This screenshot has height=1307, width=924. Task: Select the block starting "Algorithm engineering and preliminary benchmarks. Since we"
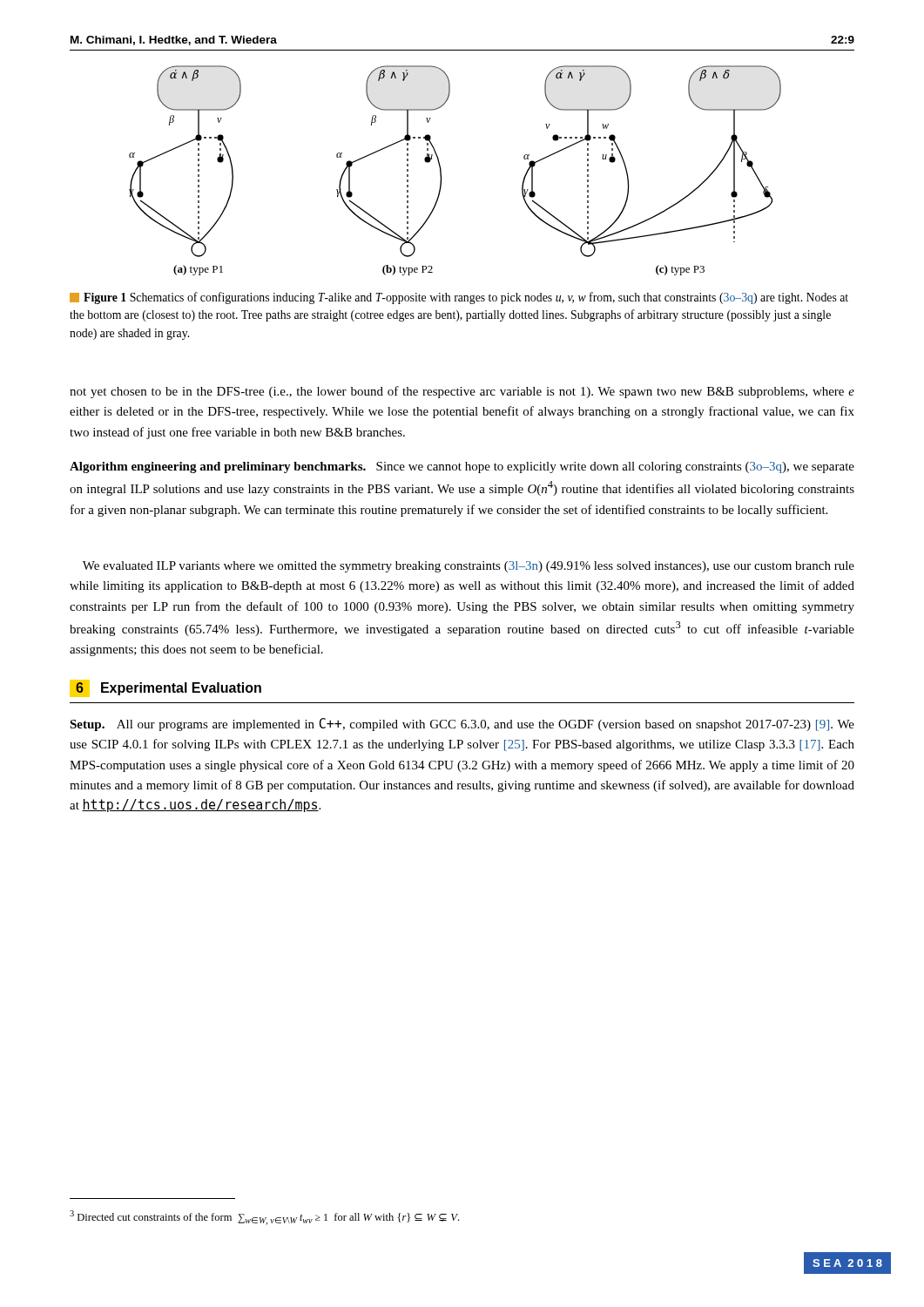462,488
